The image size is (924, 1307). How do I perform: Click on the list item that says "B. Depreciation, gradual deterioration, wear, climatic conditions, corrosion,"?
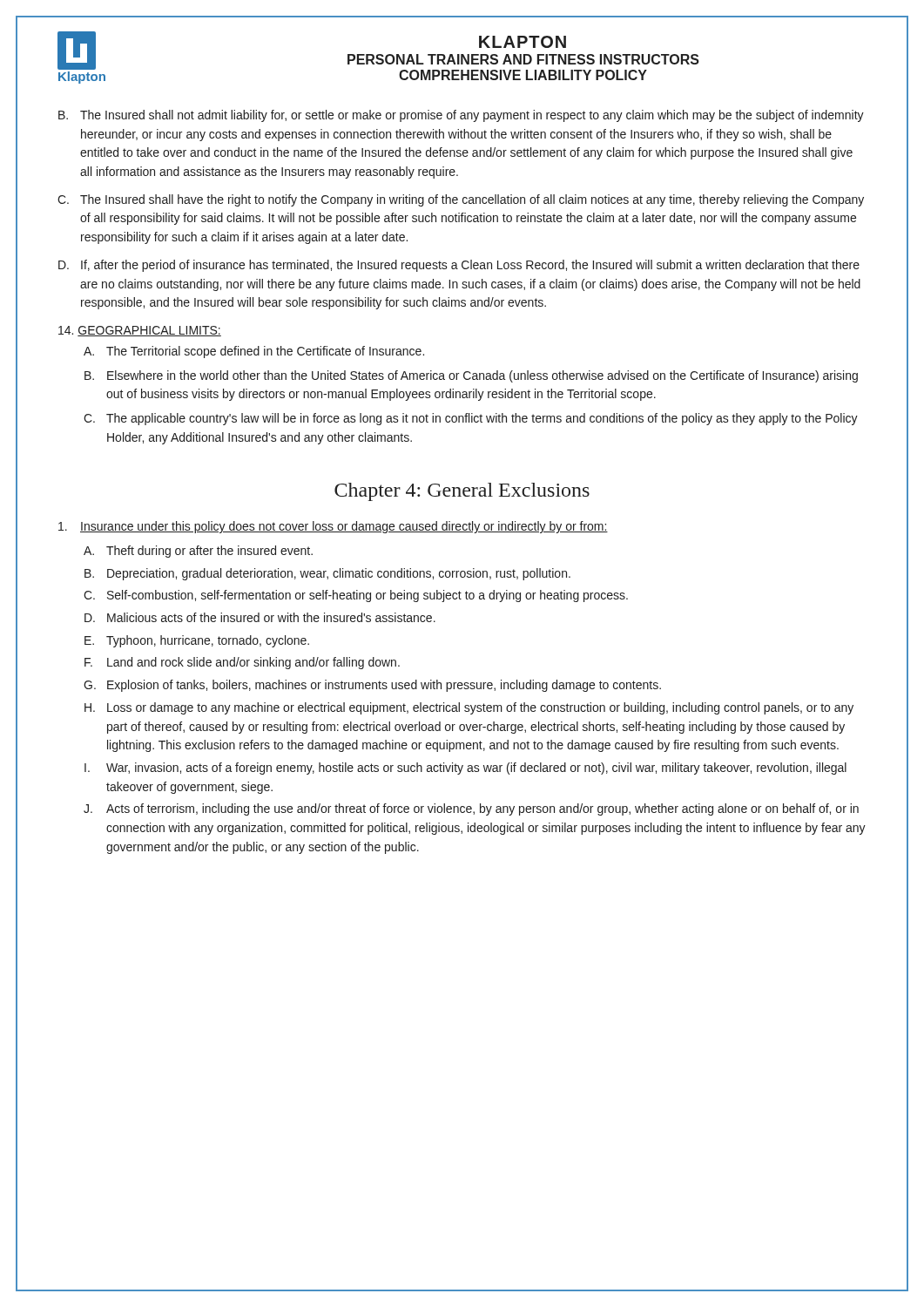327,574
